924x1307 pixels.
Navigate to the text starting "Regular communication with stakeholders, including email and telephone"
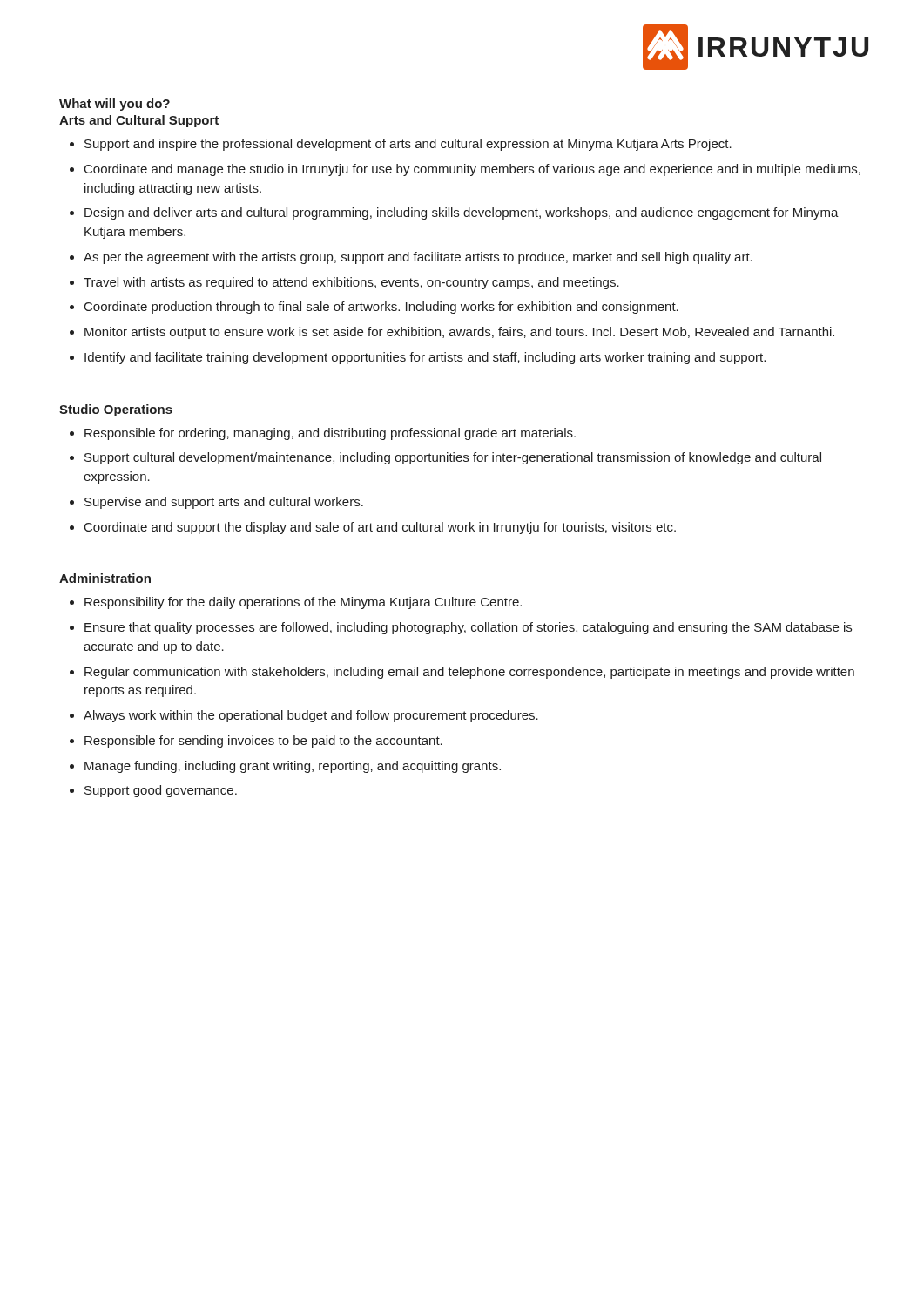[x=469, y=680]
